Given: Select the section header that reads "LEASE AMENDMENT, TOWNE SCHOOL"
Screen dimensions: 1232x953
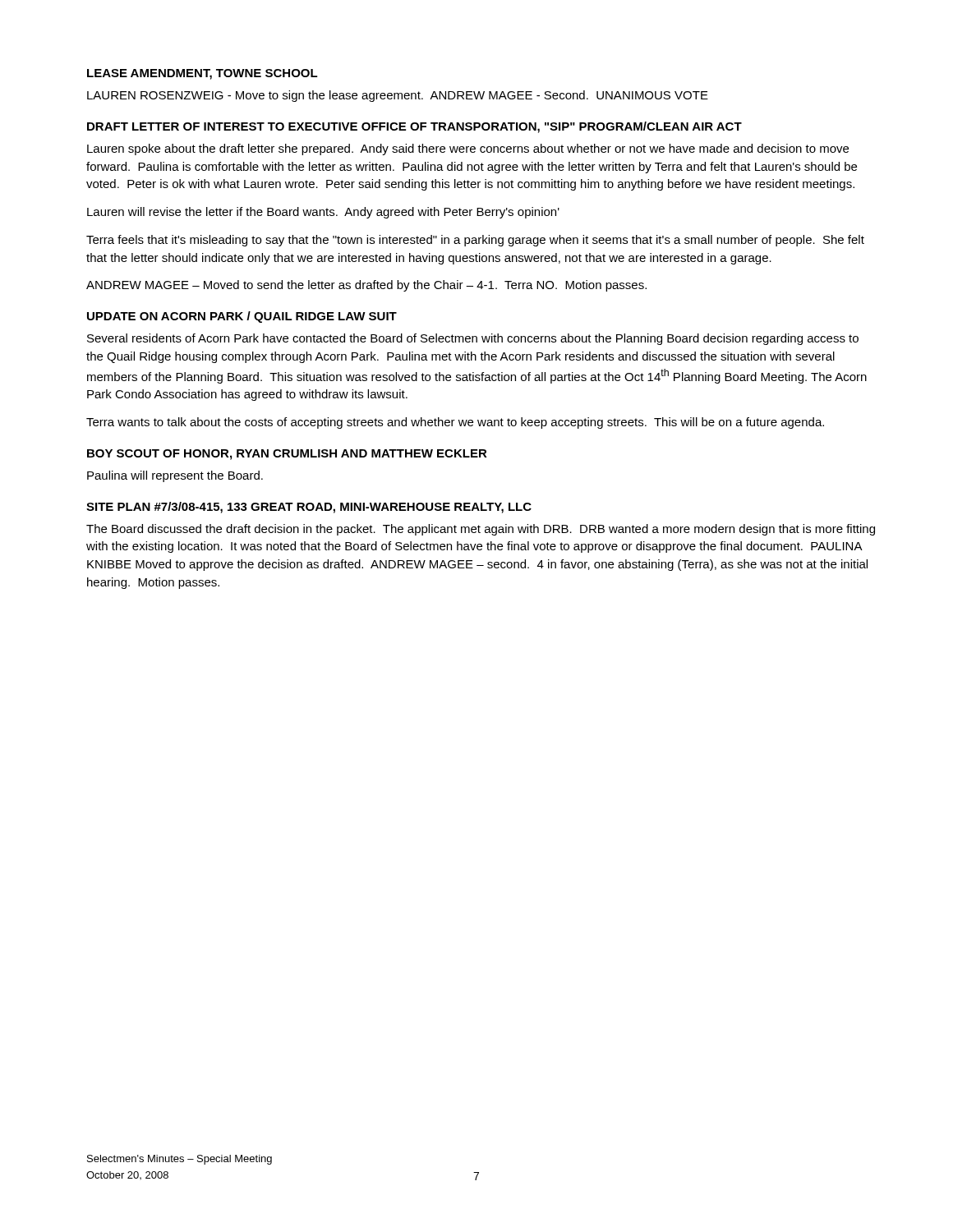Looking at the screenshot, I should coord(202,73).
